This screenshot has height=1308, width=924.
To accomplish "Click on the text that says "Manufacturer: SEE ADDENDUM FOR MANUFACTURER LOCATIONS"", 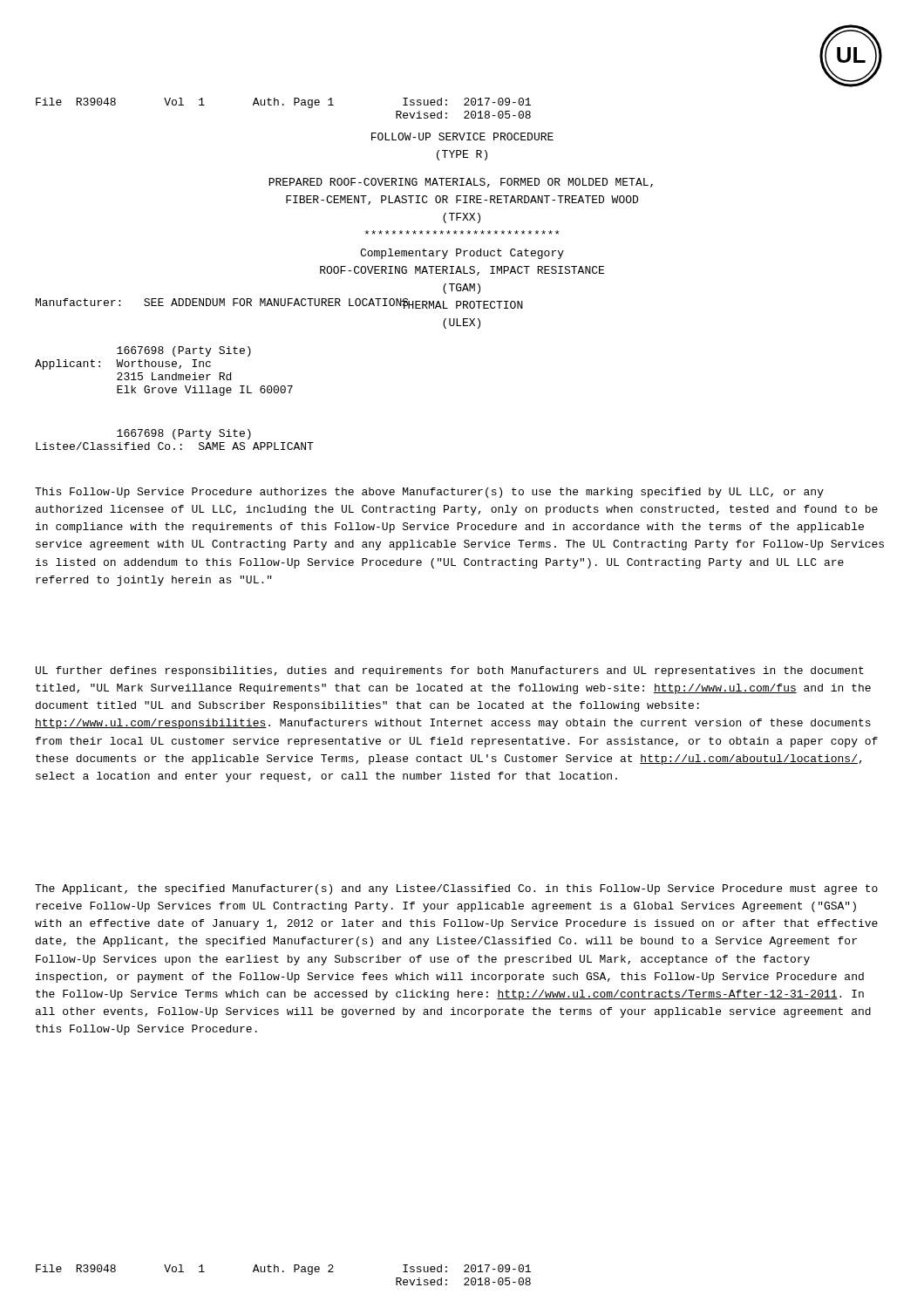I will [222, 303].
